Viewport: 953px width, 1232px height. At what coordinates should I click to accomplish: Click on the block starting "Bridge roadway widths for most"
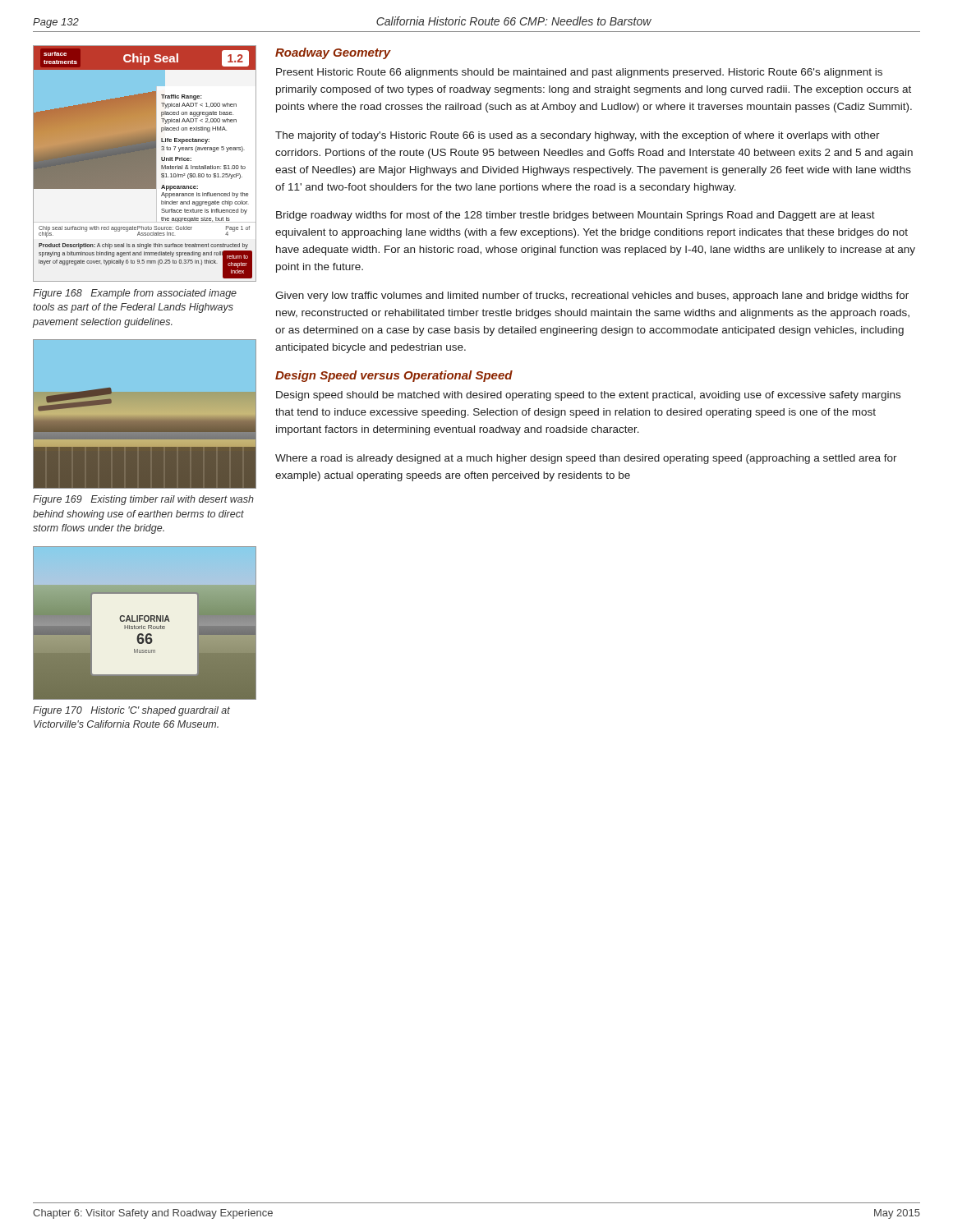[595, 241]
